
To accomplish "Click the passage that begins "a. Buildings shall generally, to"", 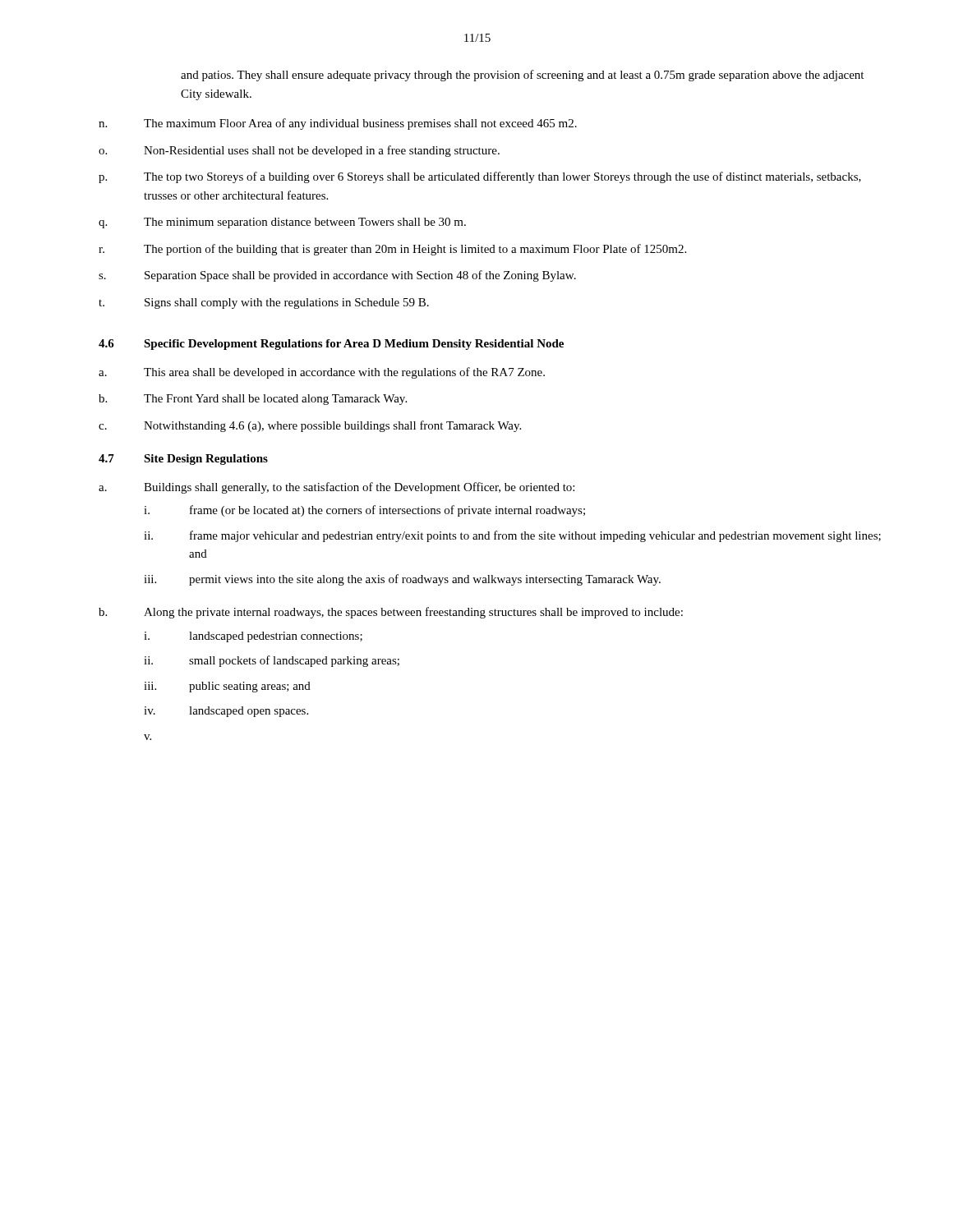I will click(493, 536).
